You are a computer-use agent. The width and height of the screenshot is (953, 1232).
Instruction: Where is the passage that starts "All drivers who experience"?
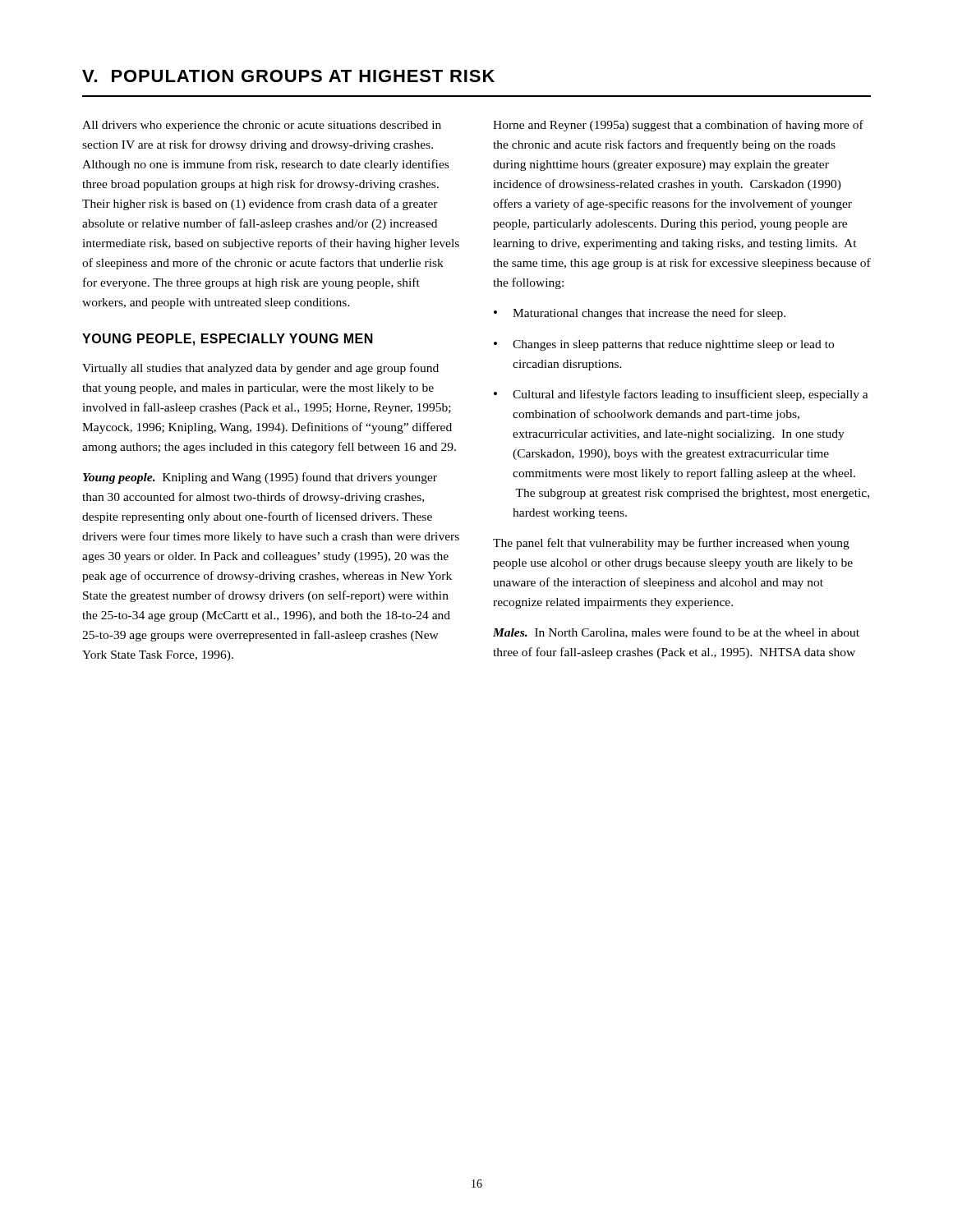(271, 214)
